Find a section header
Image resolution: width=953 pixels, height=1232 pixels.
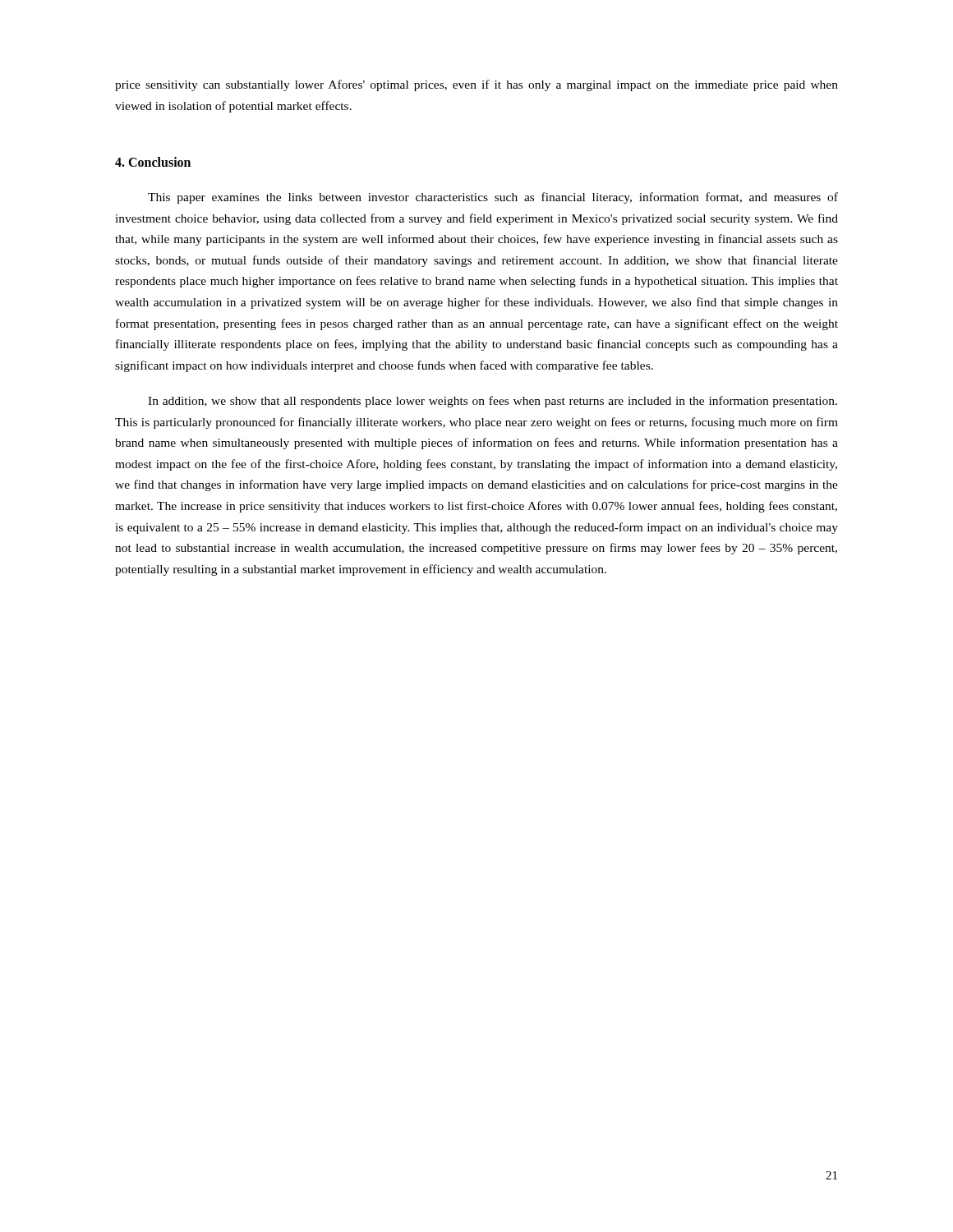pyautogui.click(x=153, y=162)
